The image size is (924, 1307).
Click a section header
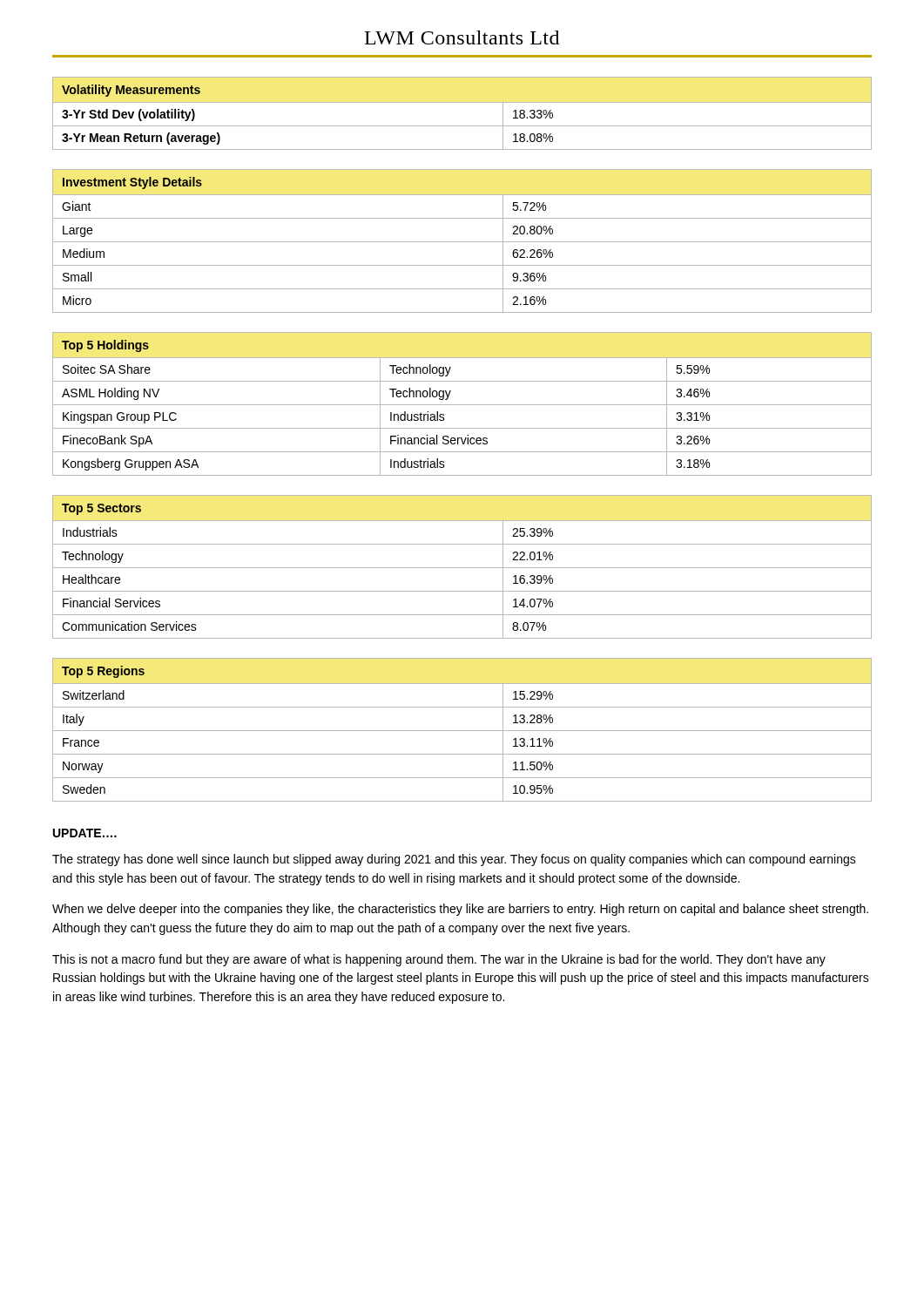tap(85, 833)
